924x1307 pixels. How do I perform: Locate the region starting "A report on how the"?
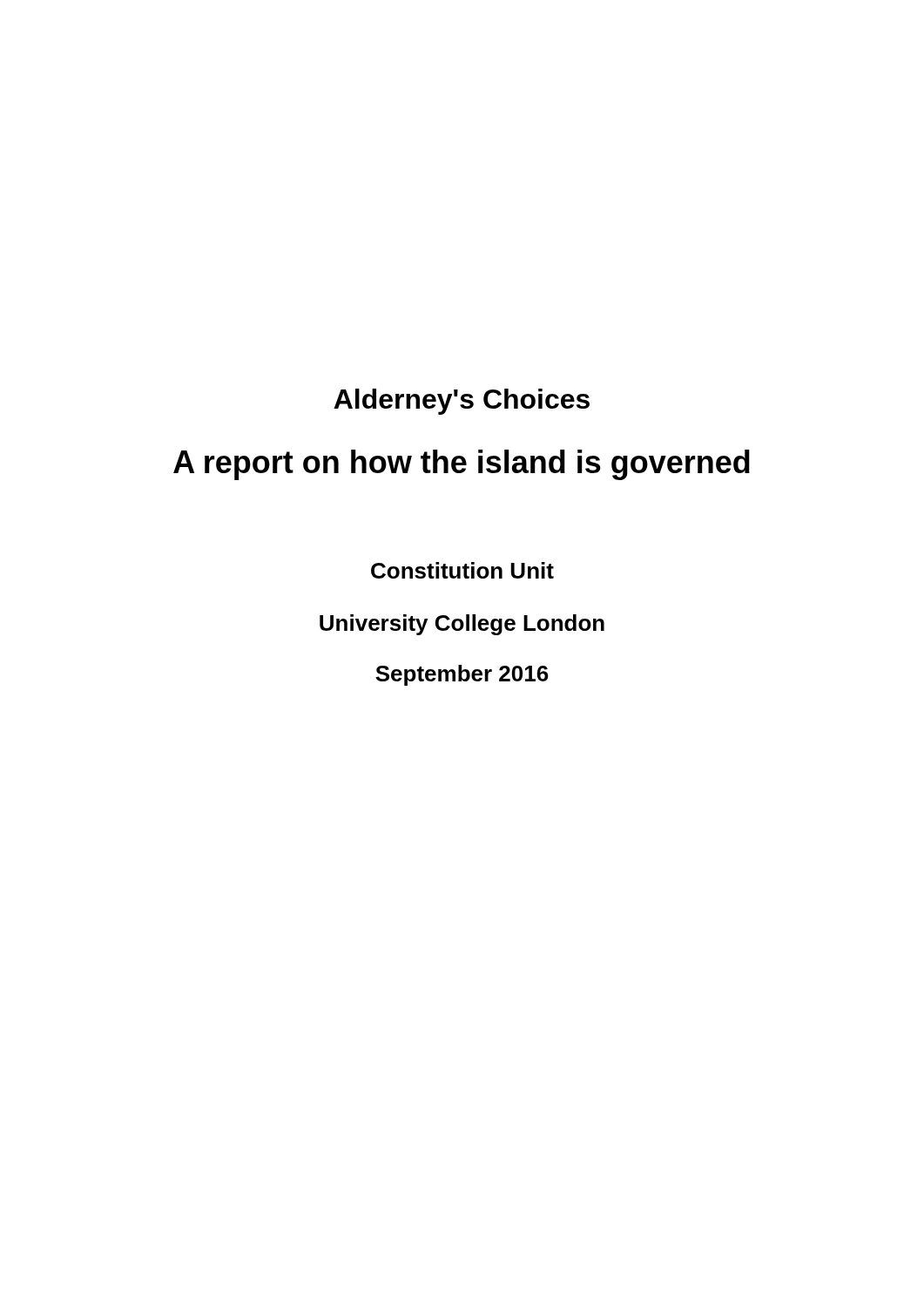(462, 463)
